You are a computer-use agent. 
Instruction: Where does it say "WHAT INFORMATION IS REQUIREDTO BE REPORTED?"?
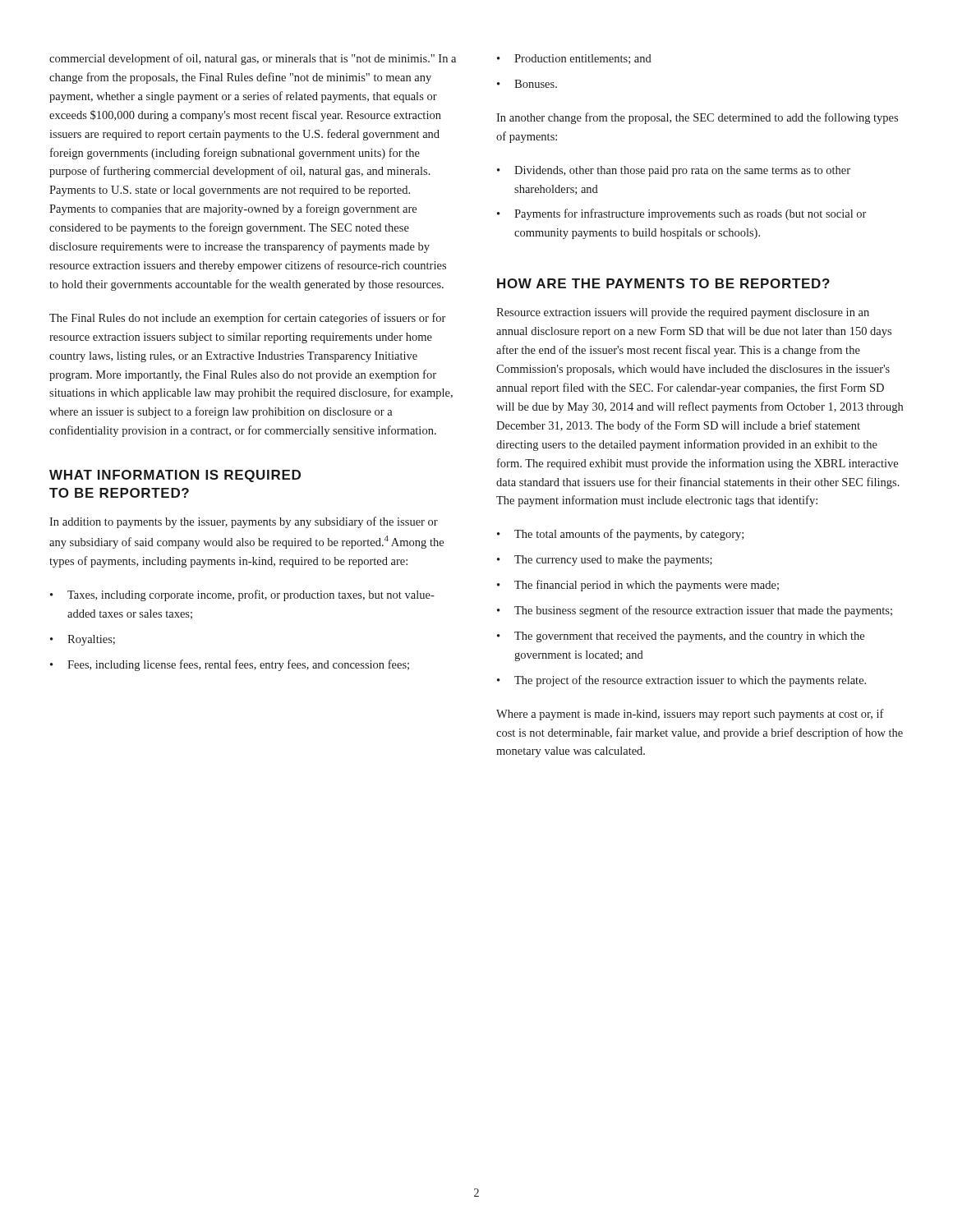pos(176,484)
